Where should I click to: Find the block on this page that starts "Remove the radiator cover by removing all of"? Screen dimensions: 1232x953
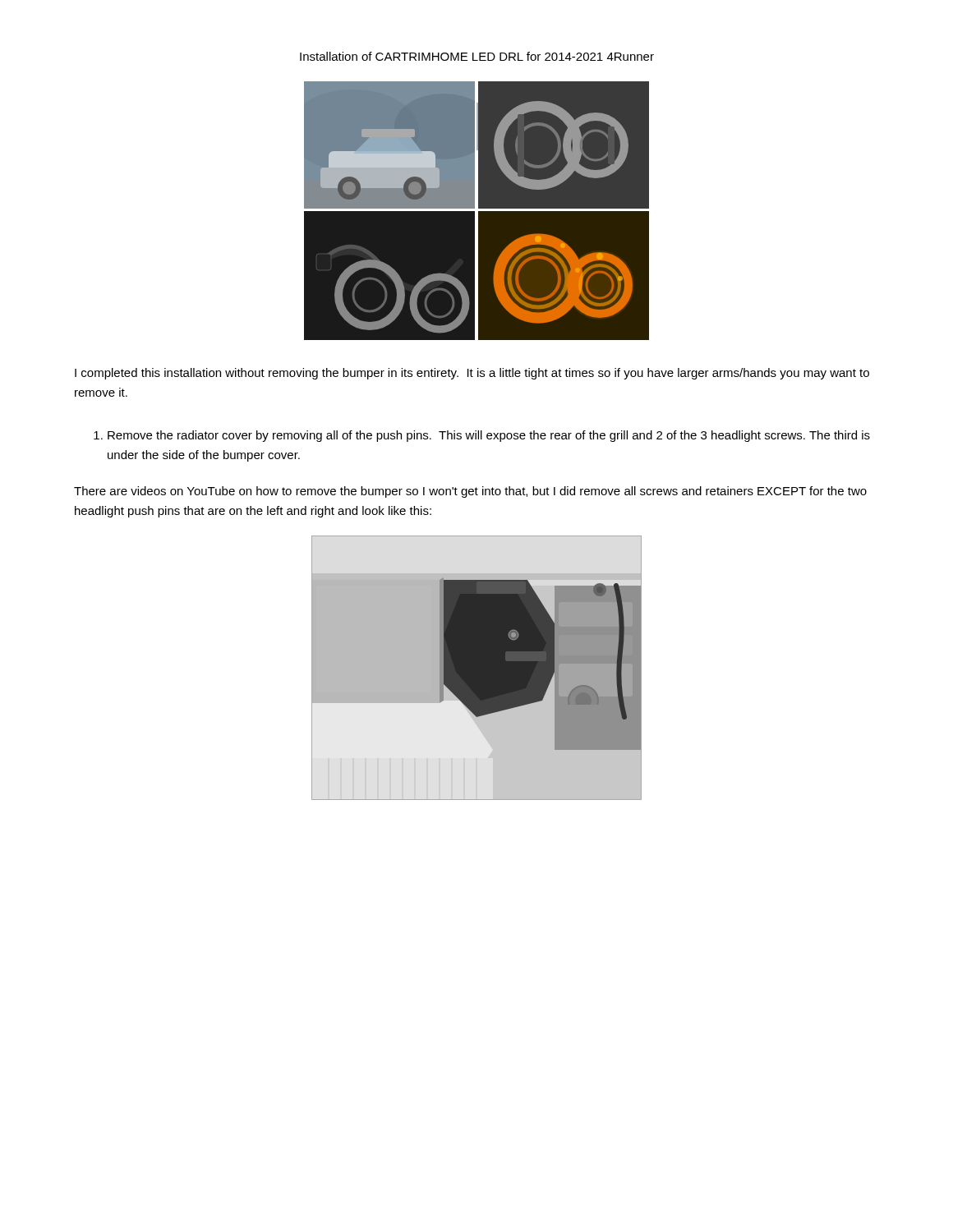pyautogui.click(x=476, y=445)
